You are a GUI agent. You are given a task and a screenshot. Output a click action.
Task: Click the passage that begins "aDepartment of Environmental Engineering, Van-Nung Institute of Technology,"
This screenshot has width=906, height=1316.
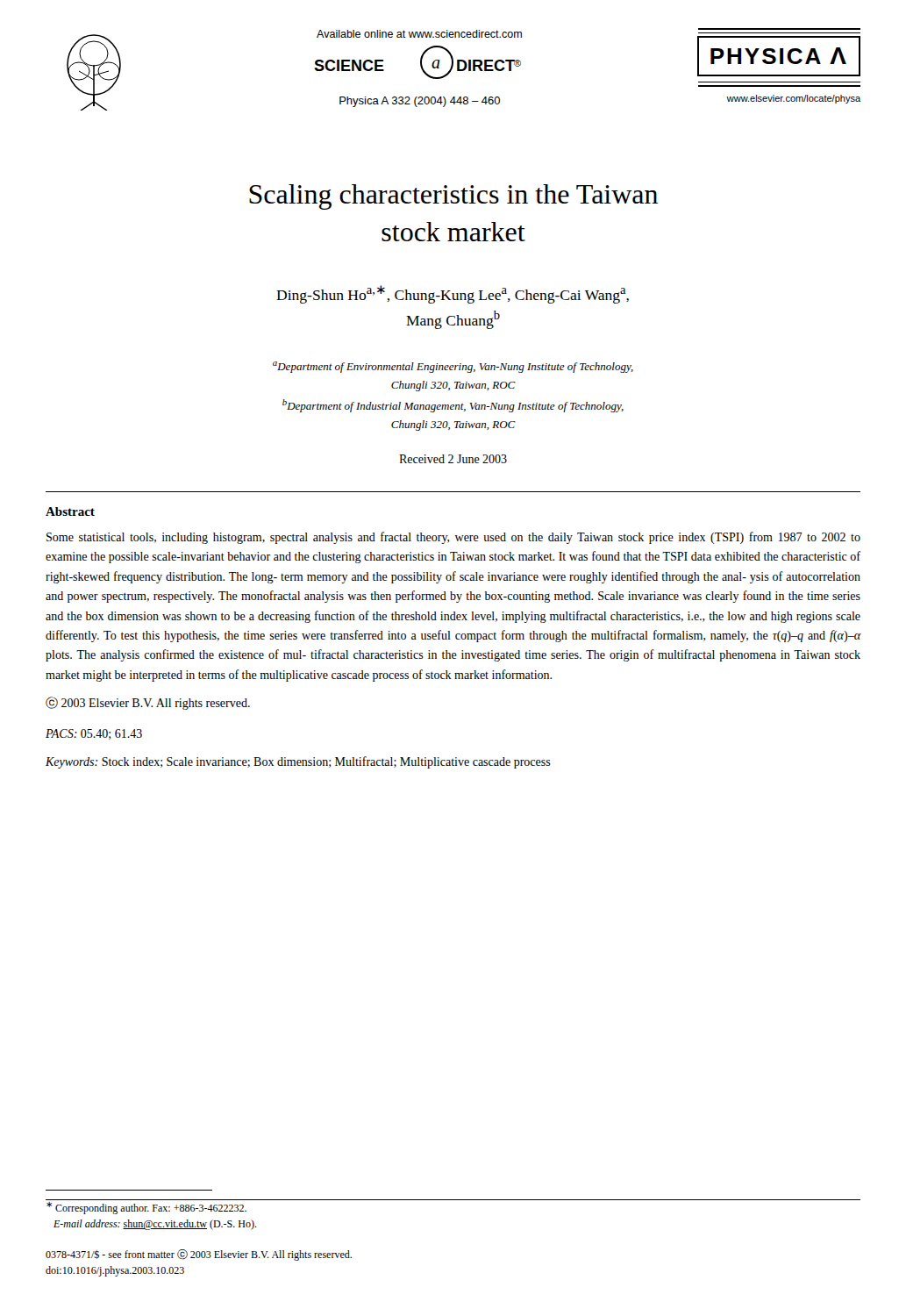[453, 394]
